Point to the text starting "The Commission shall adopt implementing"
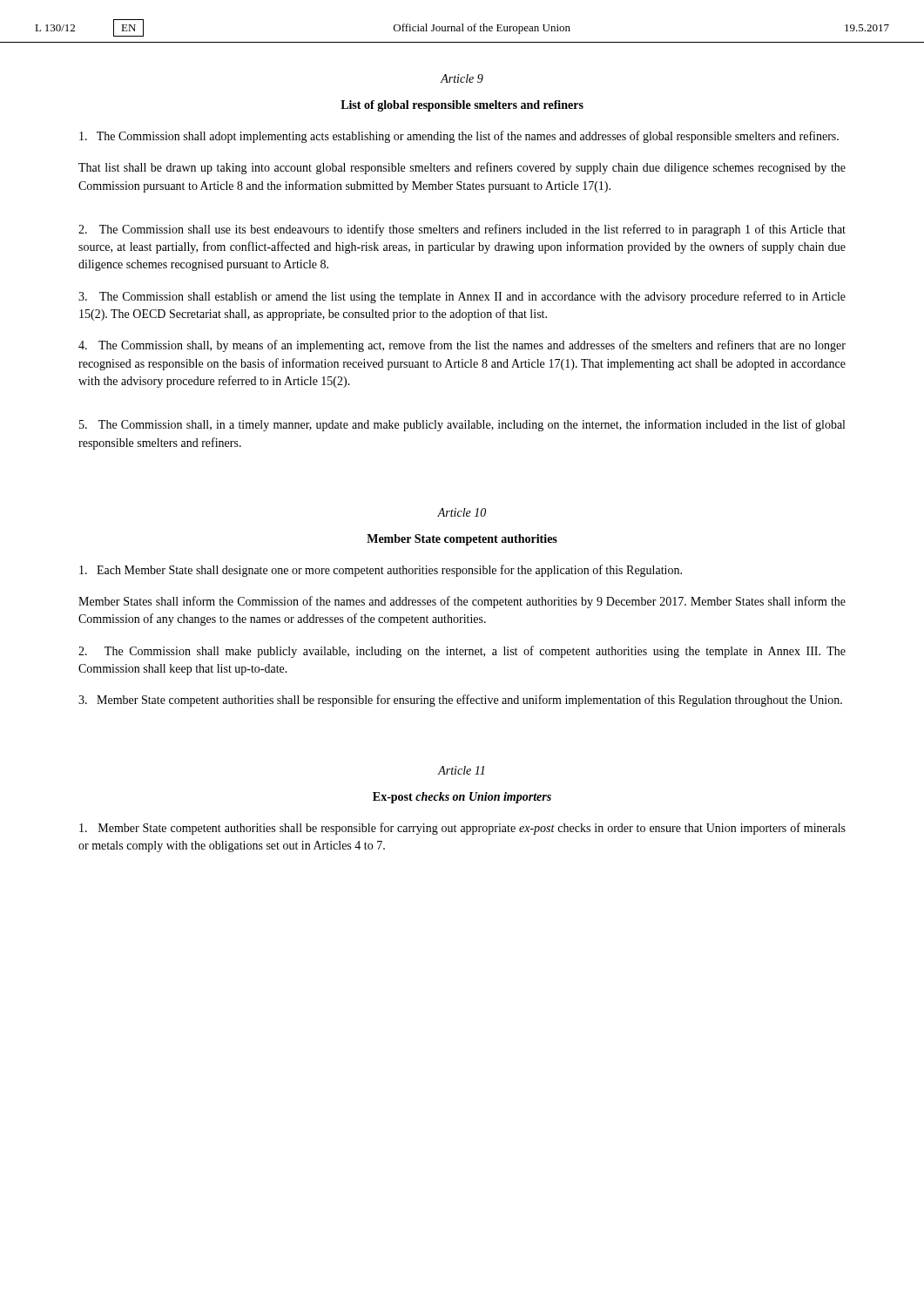 pyautogui.click(x=459, y=136)
